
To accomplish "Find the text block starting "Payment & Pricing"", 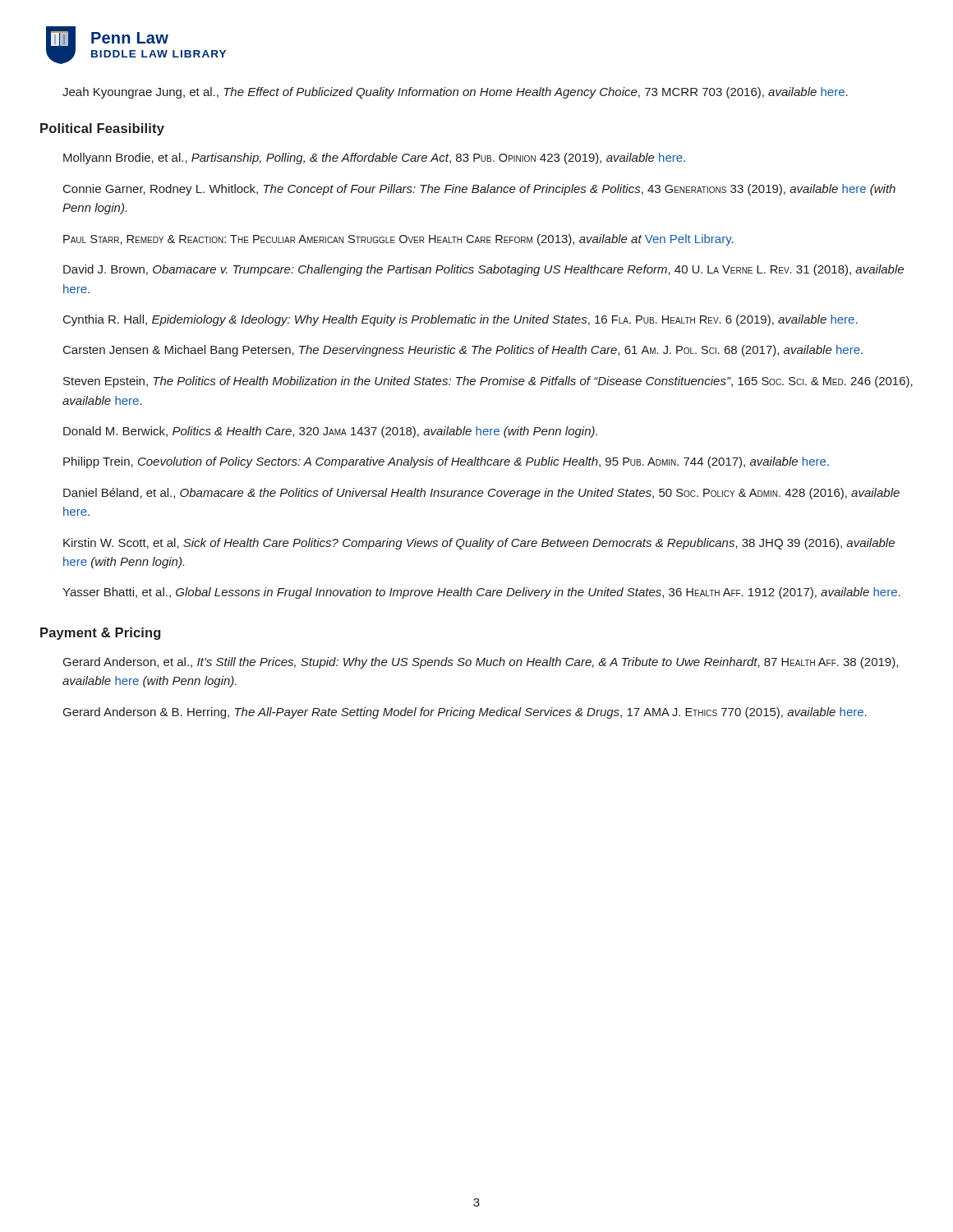I will (x=100, y=632).
